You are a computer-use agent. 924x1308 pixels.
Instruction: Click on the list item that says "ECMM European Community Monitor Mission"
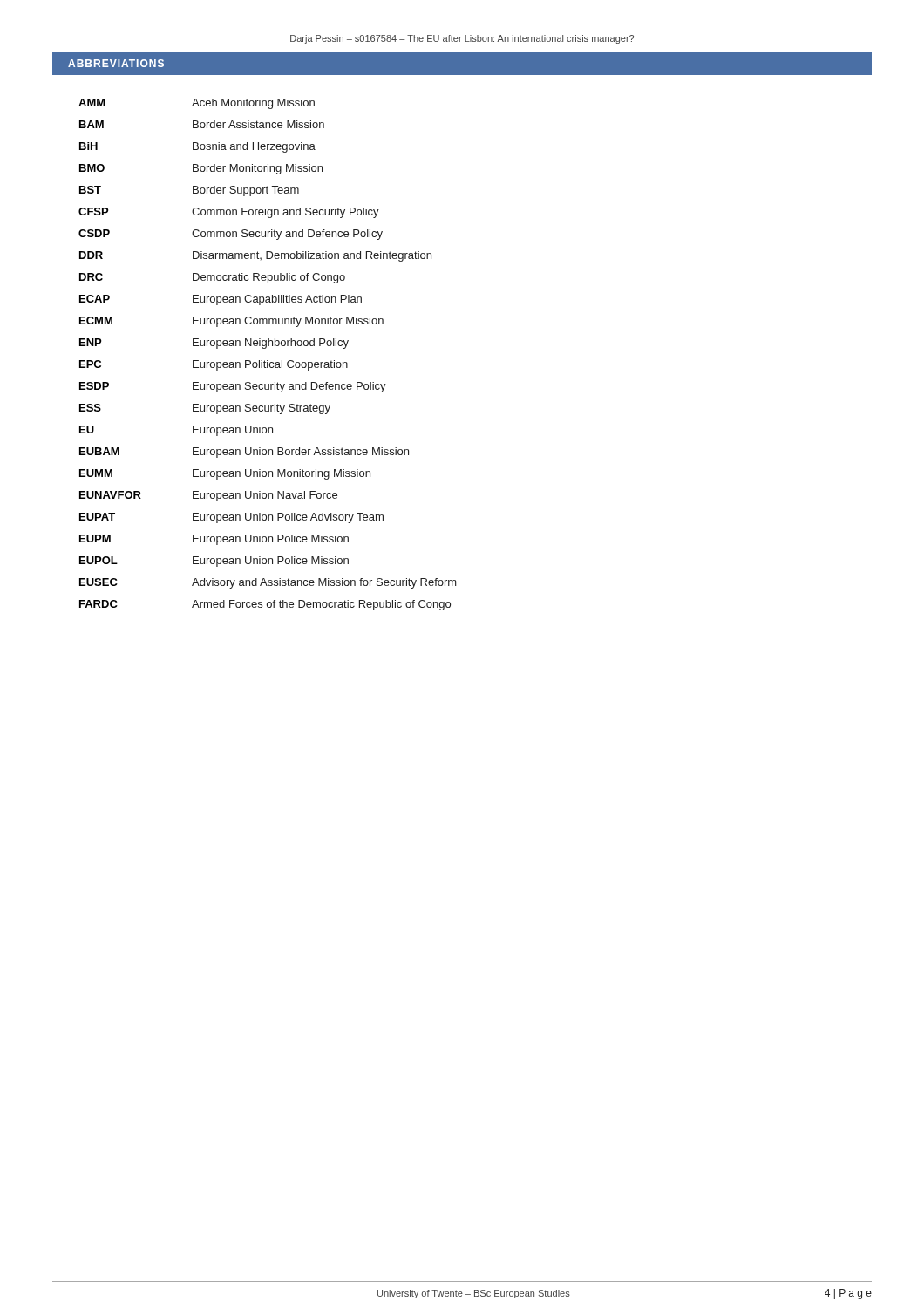tap(231, 320)
